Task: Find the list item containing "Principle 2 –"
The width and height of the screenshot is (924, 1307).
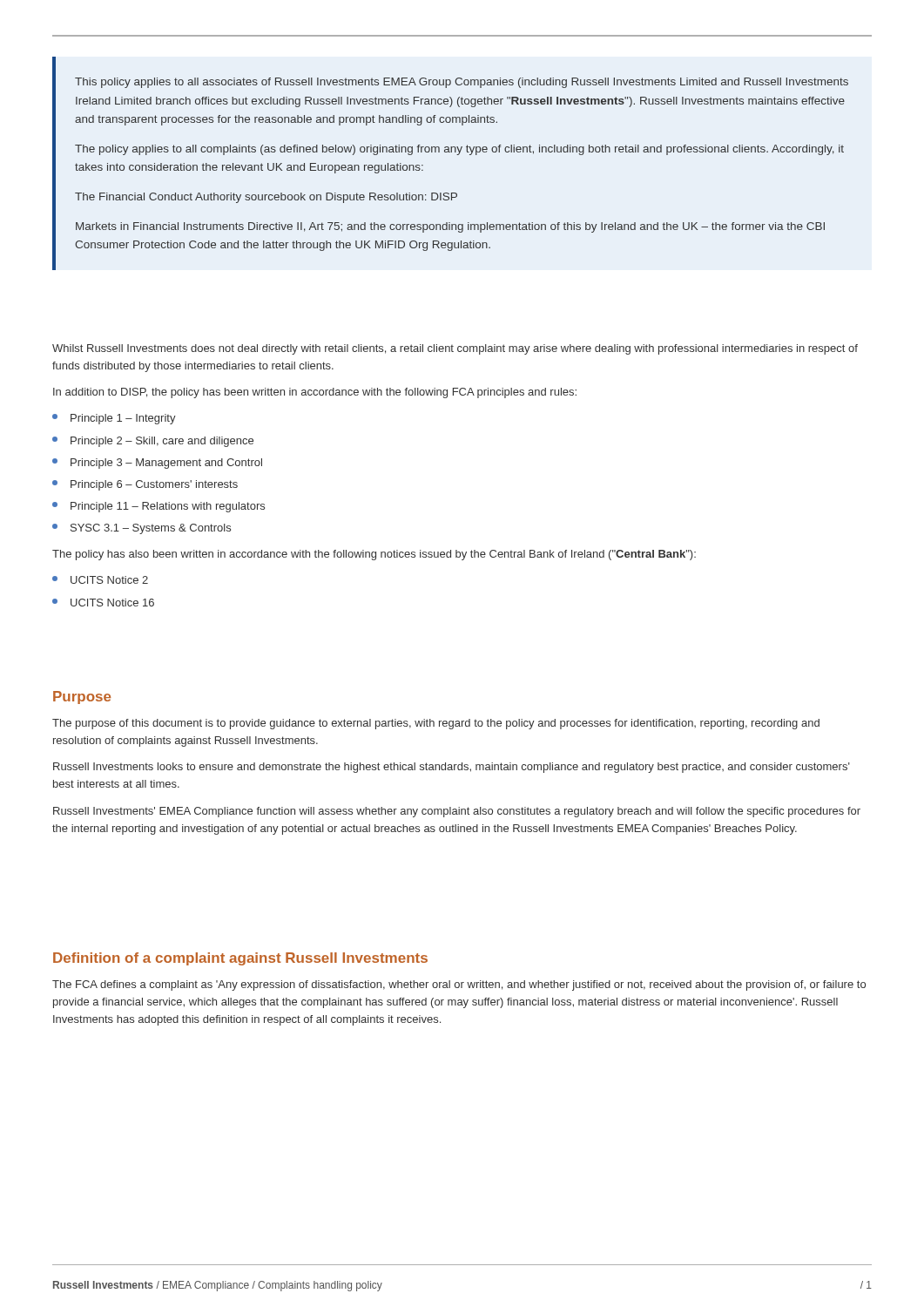Action: 153,441
